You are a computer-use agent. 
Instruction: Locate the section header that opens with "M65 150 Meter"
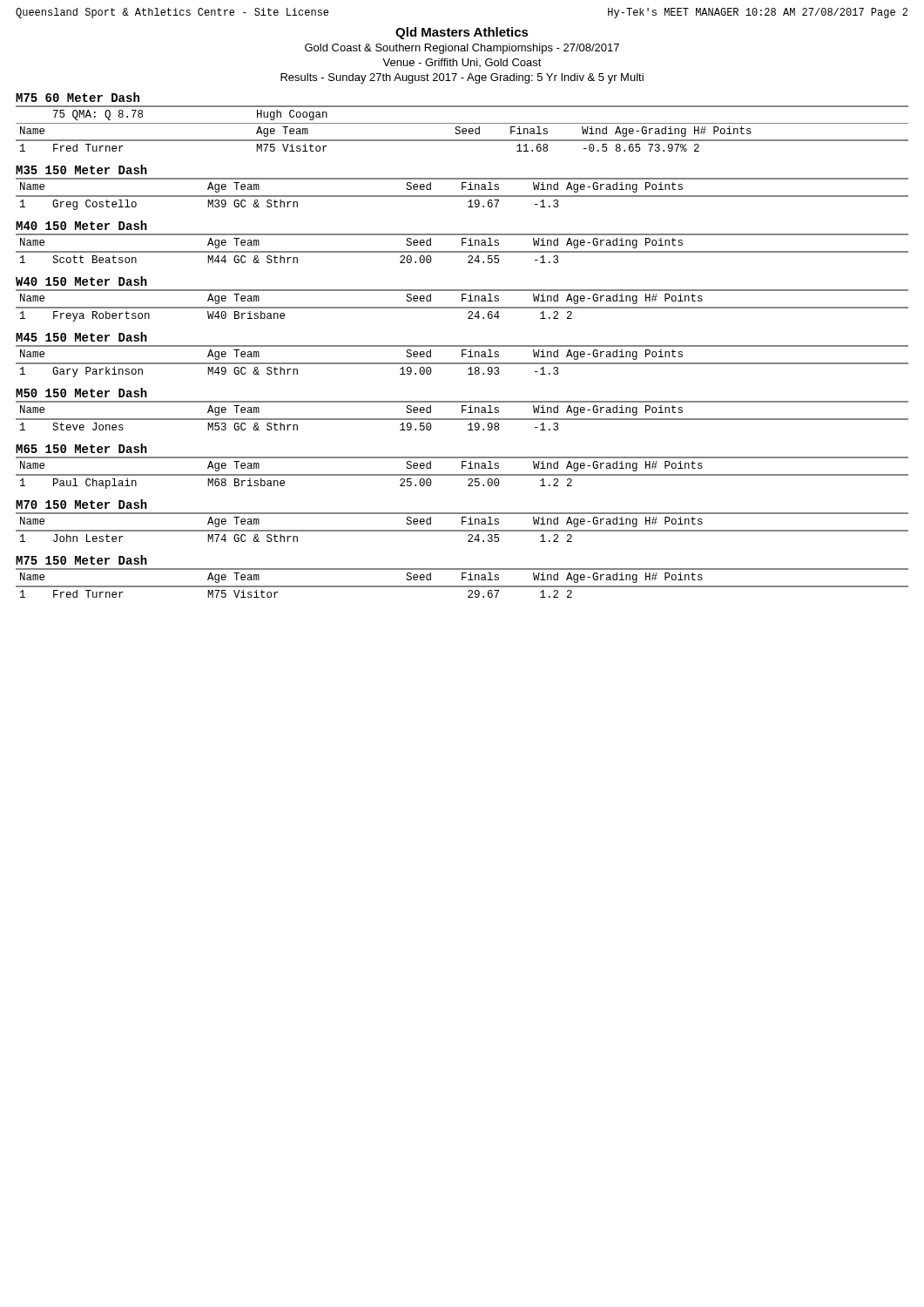82,450
